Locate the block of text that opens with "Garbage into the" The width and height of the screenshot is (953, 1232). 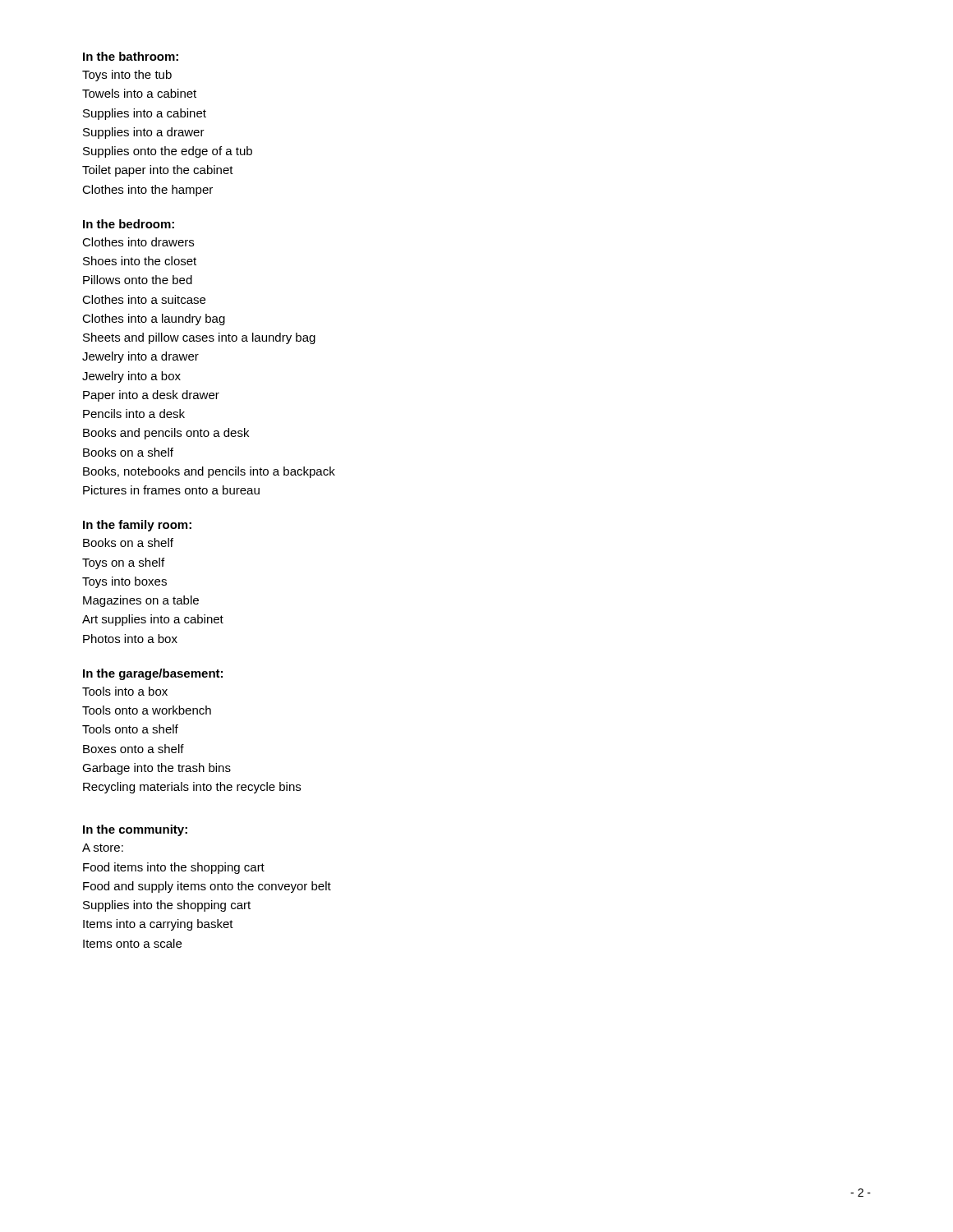(x=156, y=767)
